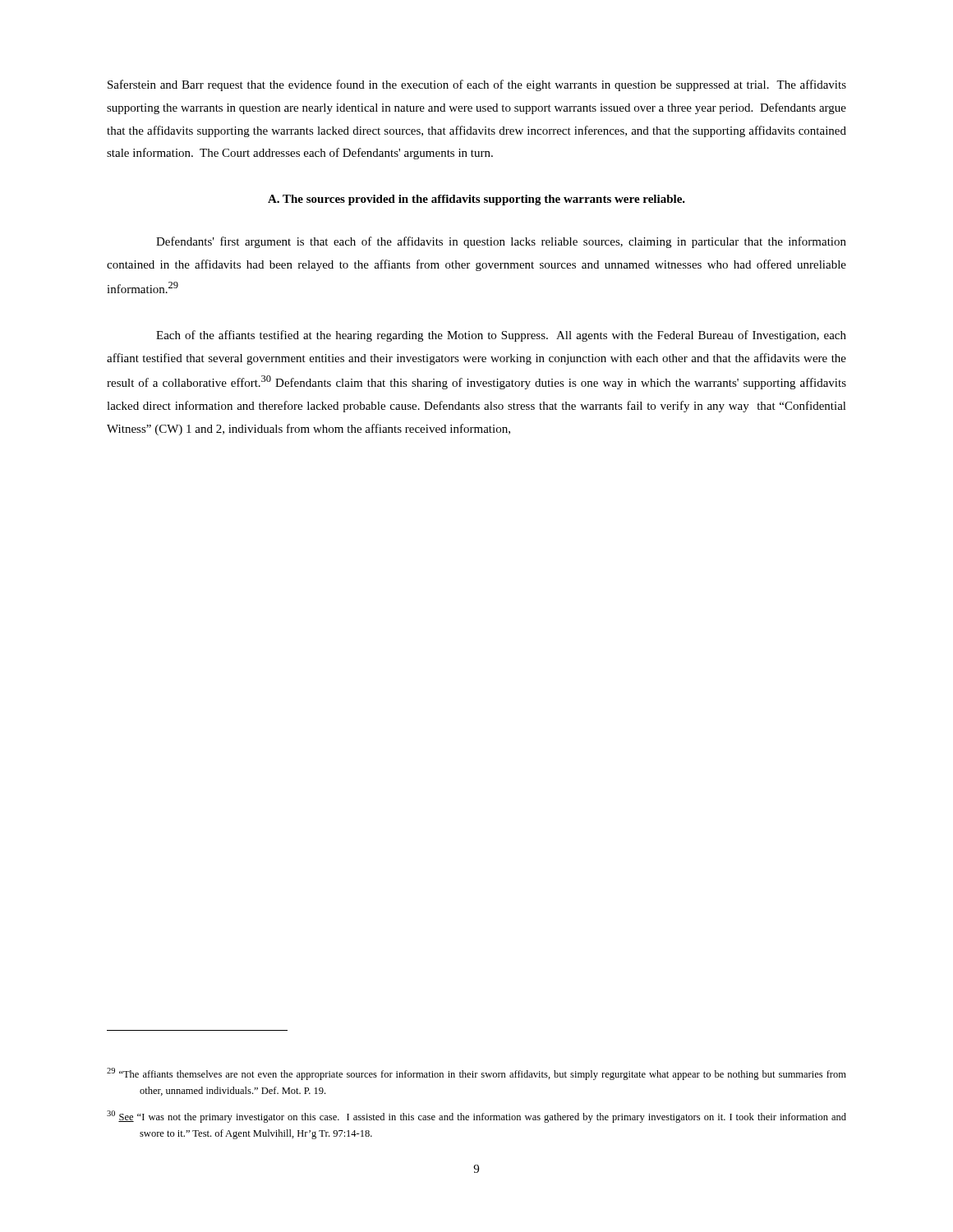The width and height of the screenshot is (953, 1232).
Task: Find the text block starting "A. The sources provided in"
Action: pyautogui.click(x=476, y=199)
